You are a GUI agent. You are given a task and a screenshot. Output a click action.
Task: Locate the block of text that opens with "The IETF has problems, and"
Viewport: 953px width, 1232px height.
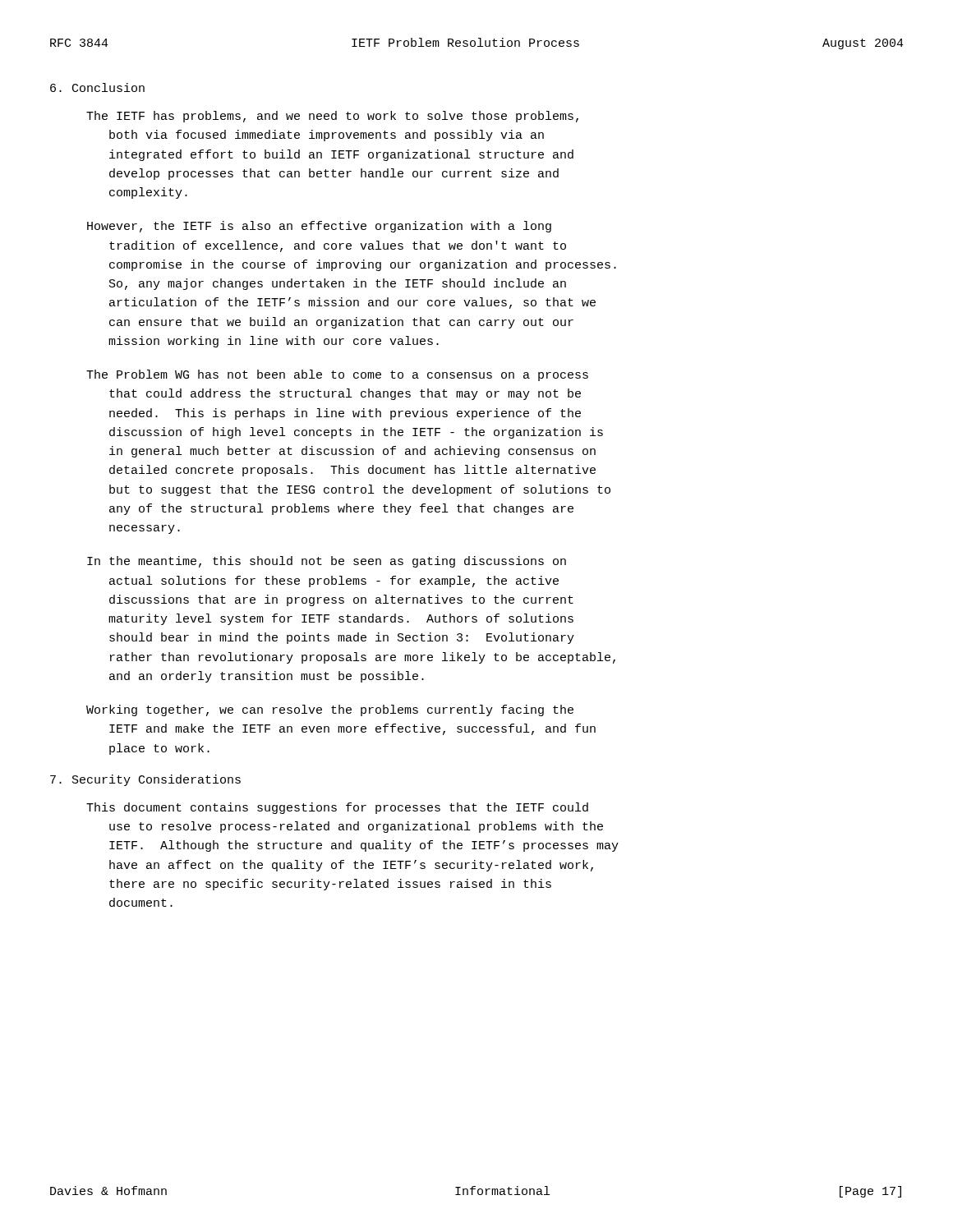(x=334, y=155)
